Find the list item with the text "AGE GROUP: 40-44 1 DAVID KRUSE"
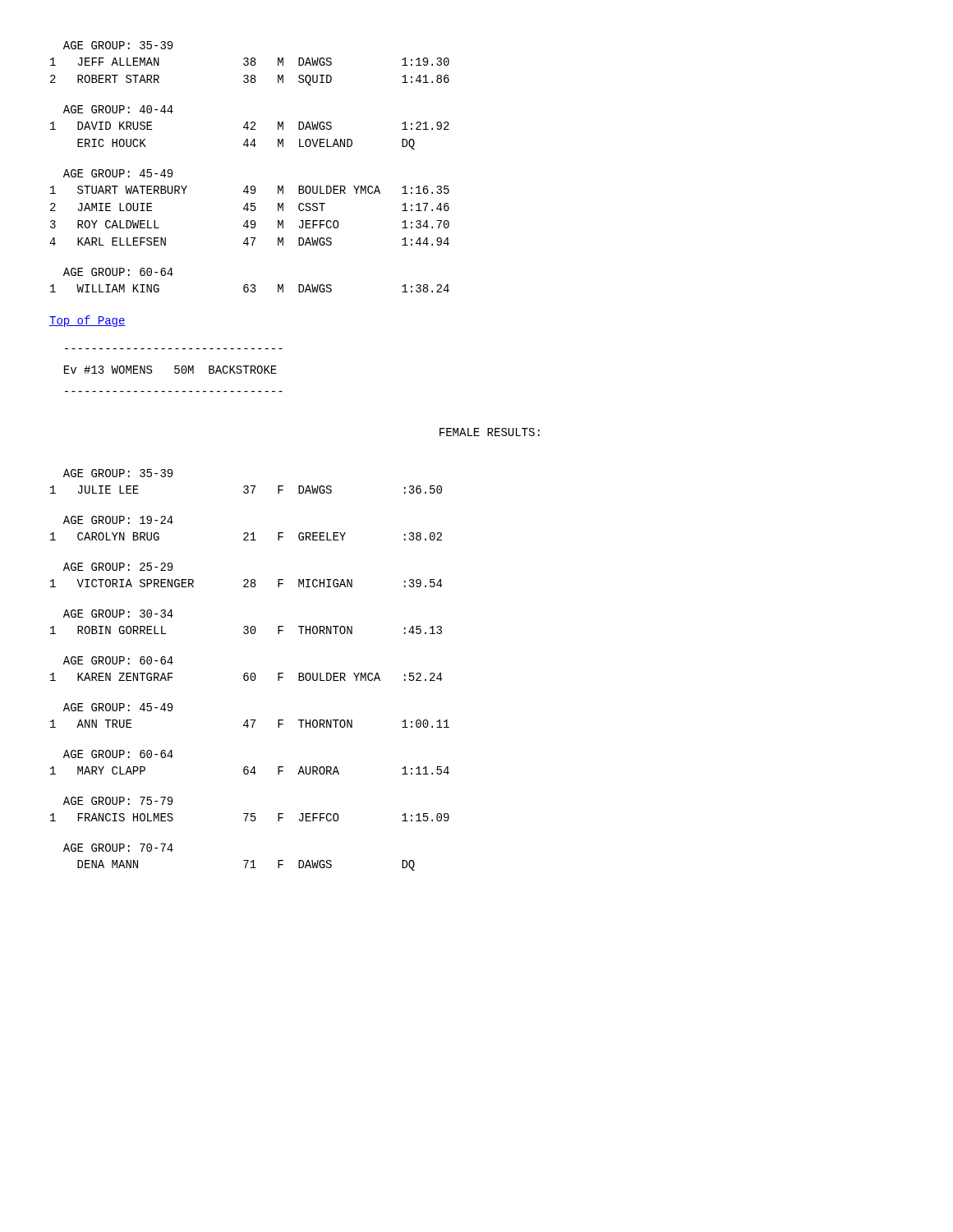This screenshot has height=1232, width=953. pos(118,109)
